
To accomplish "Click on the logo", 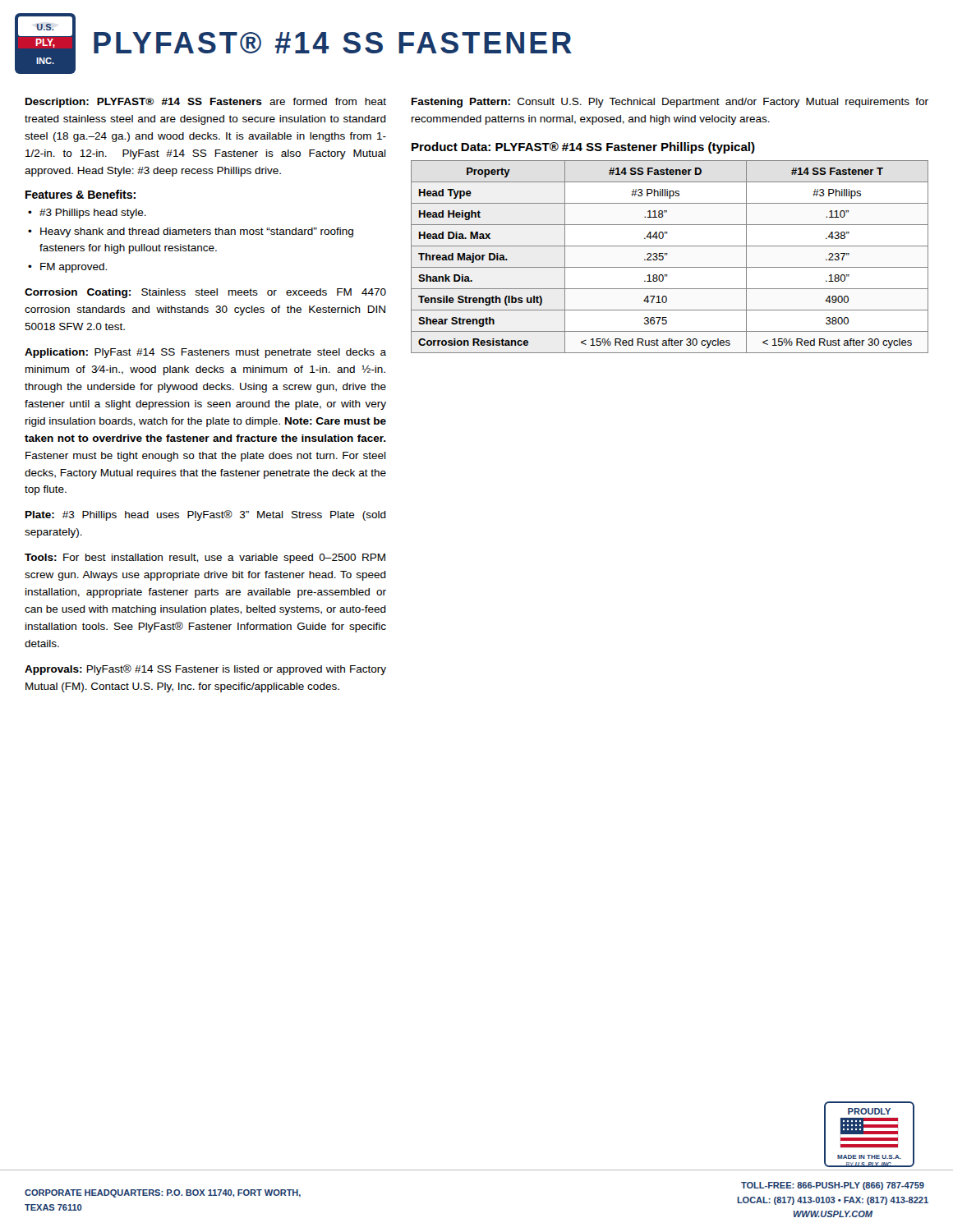I will click(x=869, y=1135).
